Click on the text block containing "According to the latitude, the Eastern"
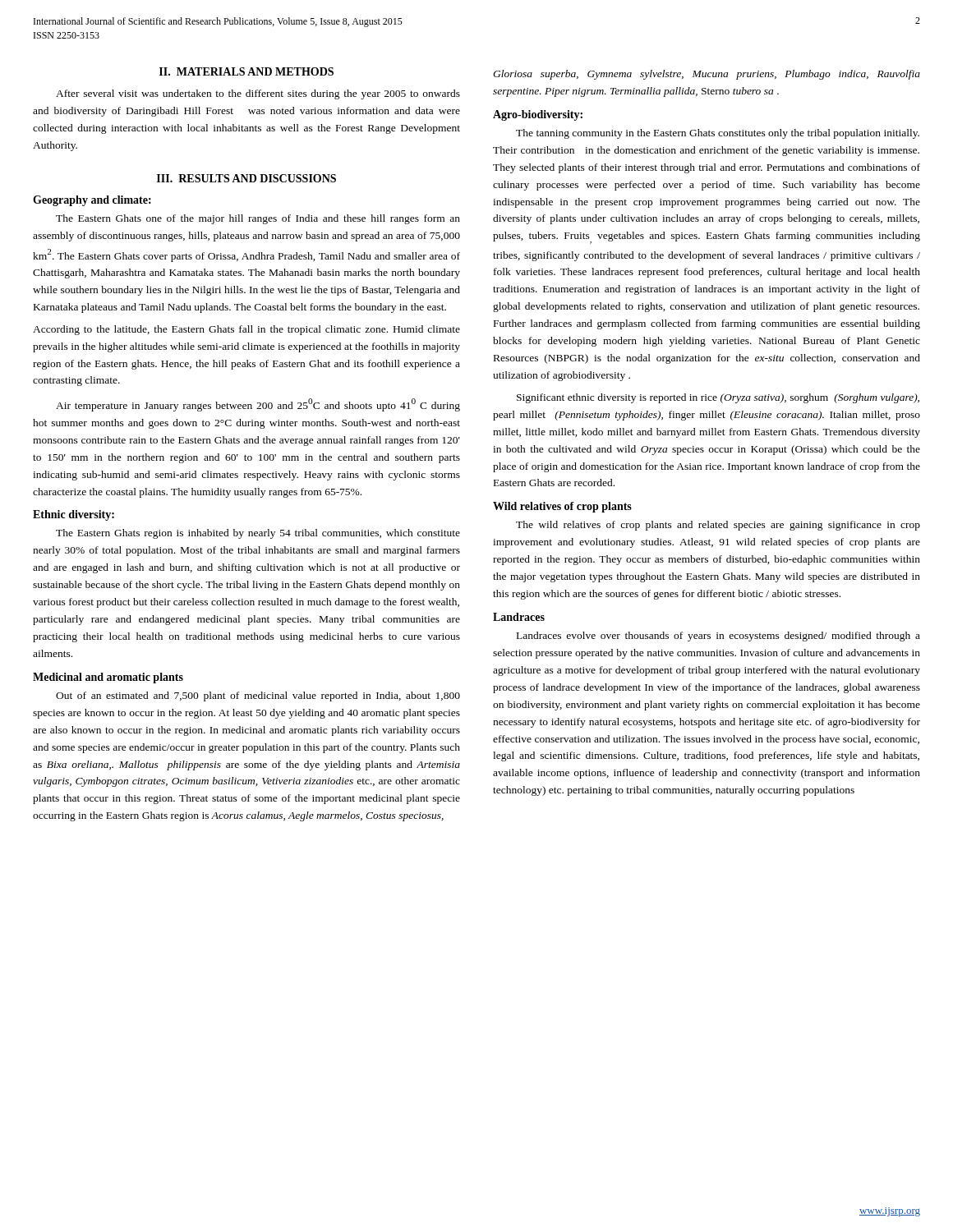The image size is (953, 1232). 246,355
